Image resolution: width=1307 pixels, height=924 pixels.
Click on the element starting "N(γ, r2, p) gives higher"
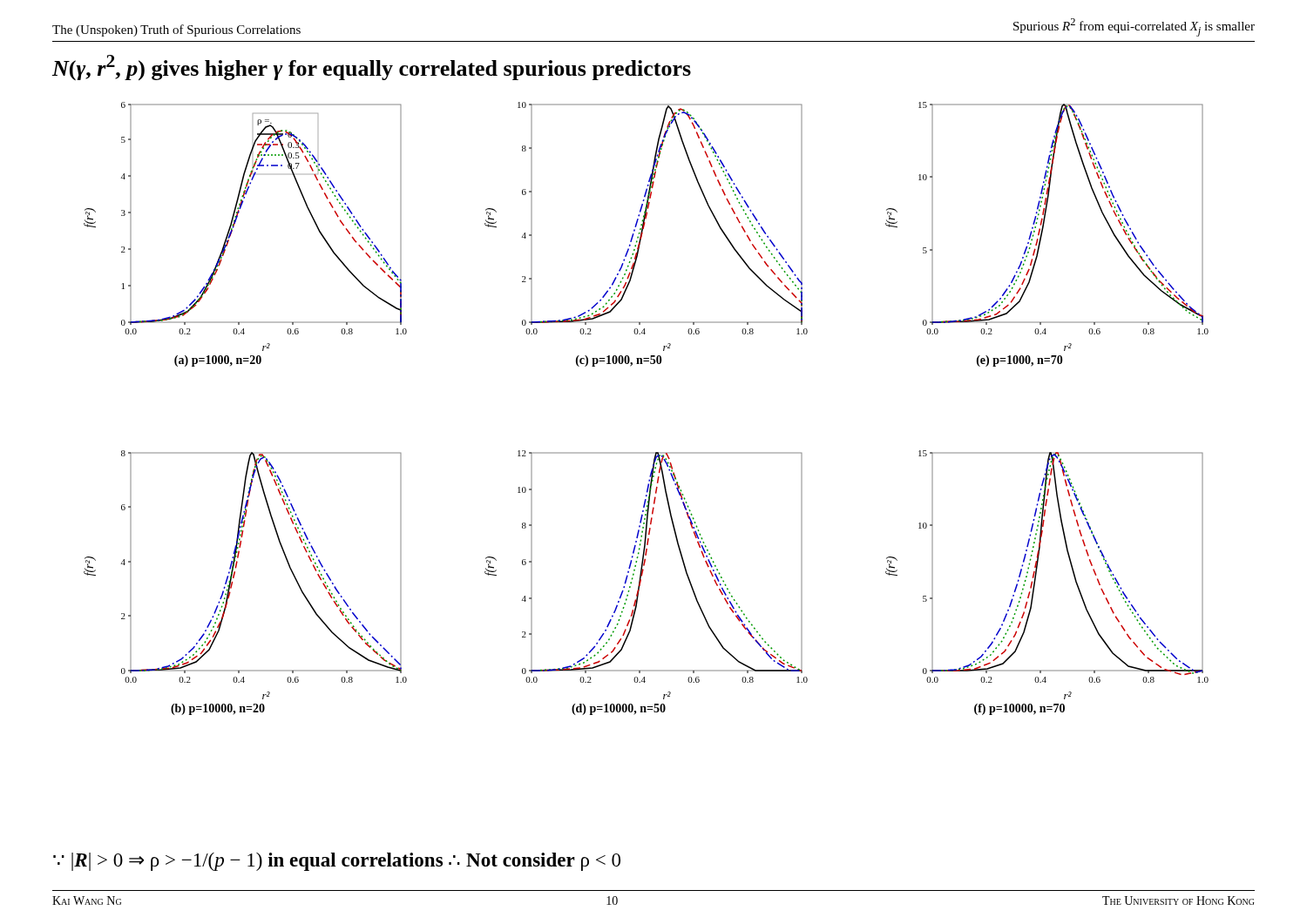372,66
